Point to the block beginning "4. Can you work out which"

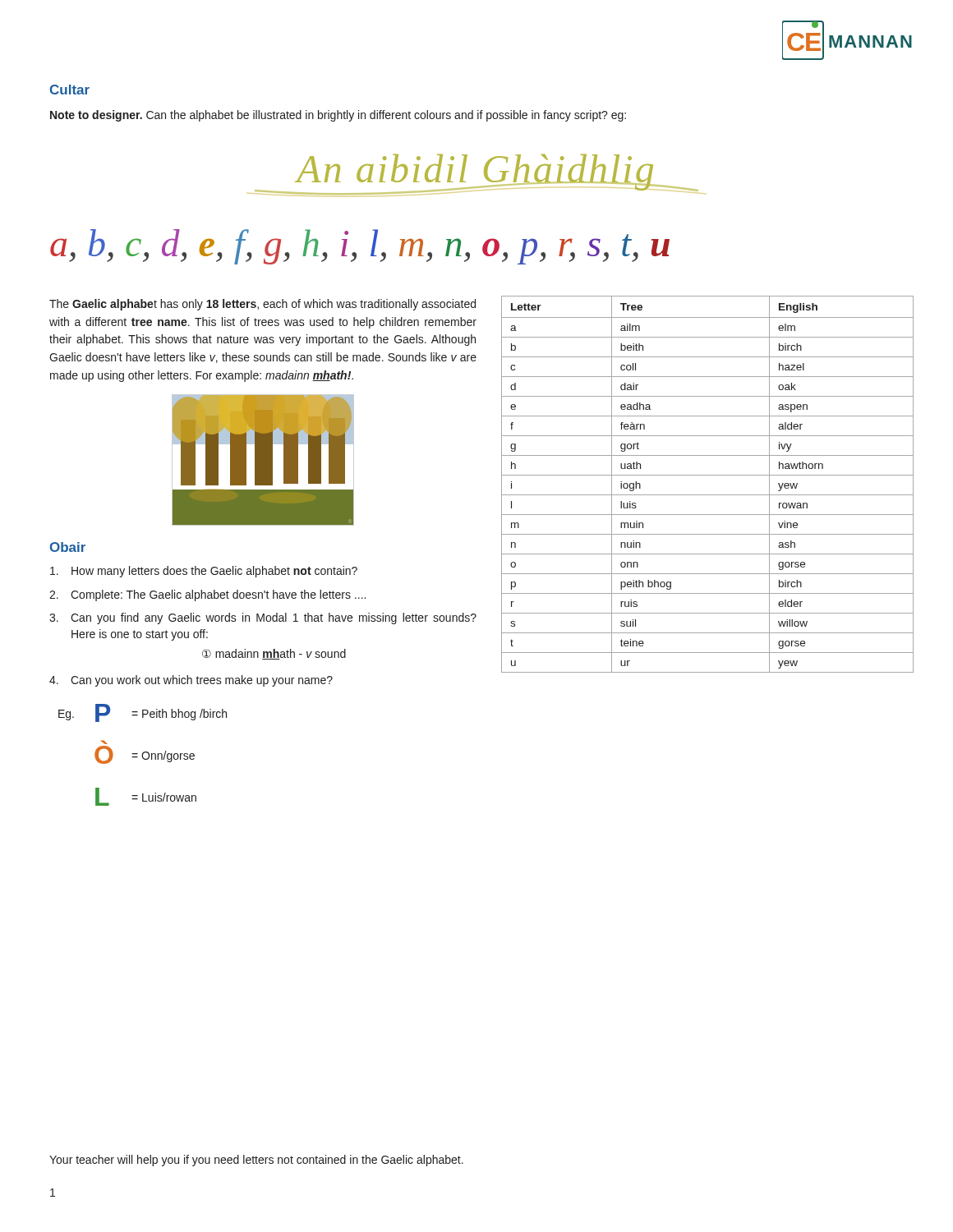tap(263, 680)
